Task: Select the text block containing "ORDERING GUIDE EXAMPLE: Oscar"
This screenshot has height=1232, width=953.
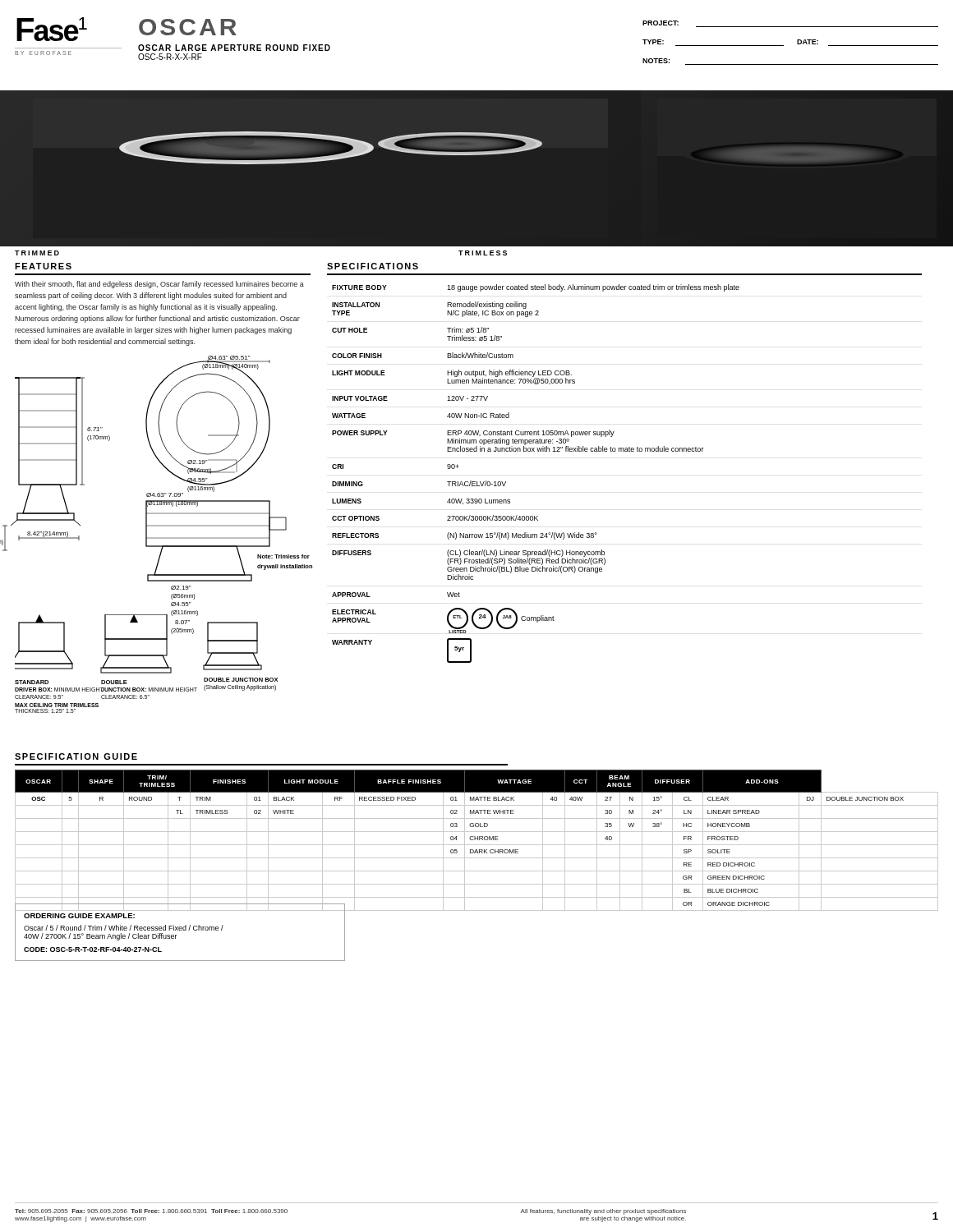Action: pos(180,932)
